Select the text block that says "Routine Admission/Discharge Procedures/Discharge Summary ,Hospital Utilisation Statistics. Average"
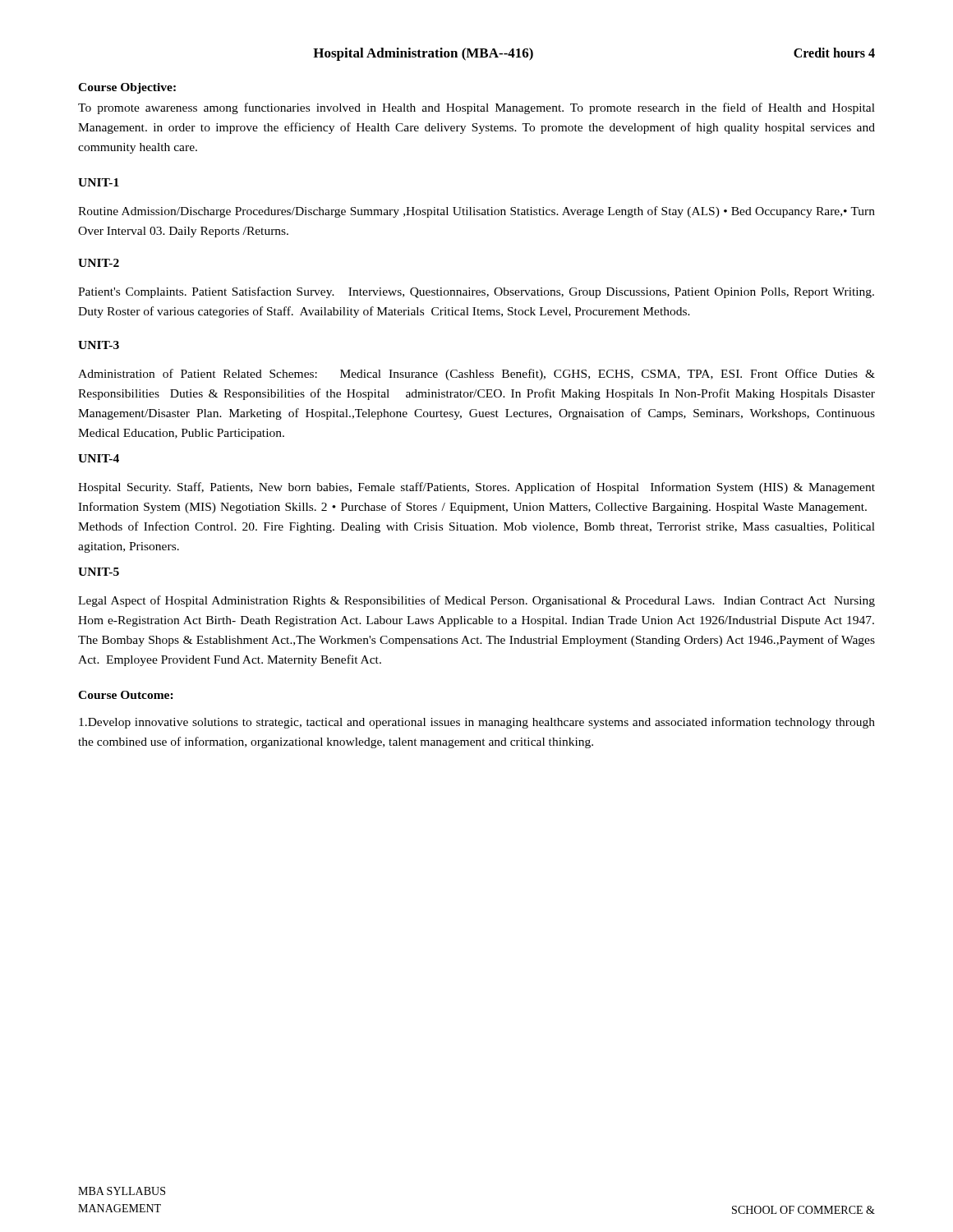This screenshot has width=953, height=1232. [476, 221]
